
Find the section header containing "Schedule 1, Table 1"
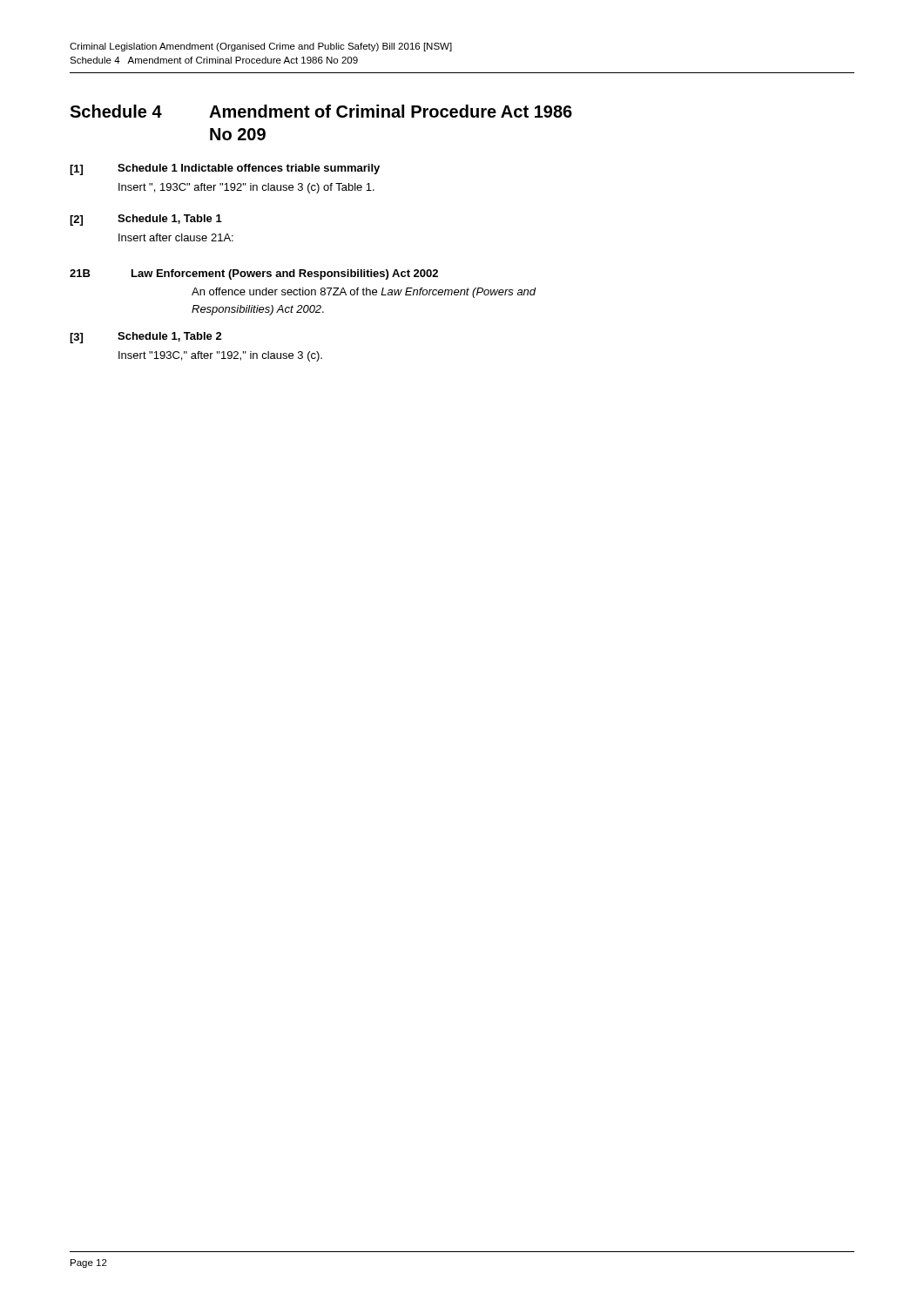coord(170,218)
